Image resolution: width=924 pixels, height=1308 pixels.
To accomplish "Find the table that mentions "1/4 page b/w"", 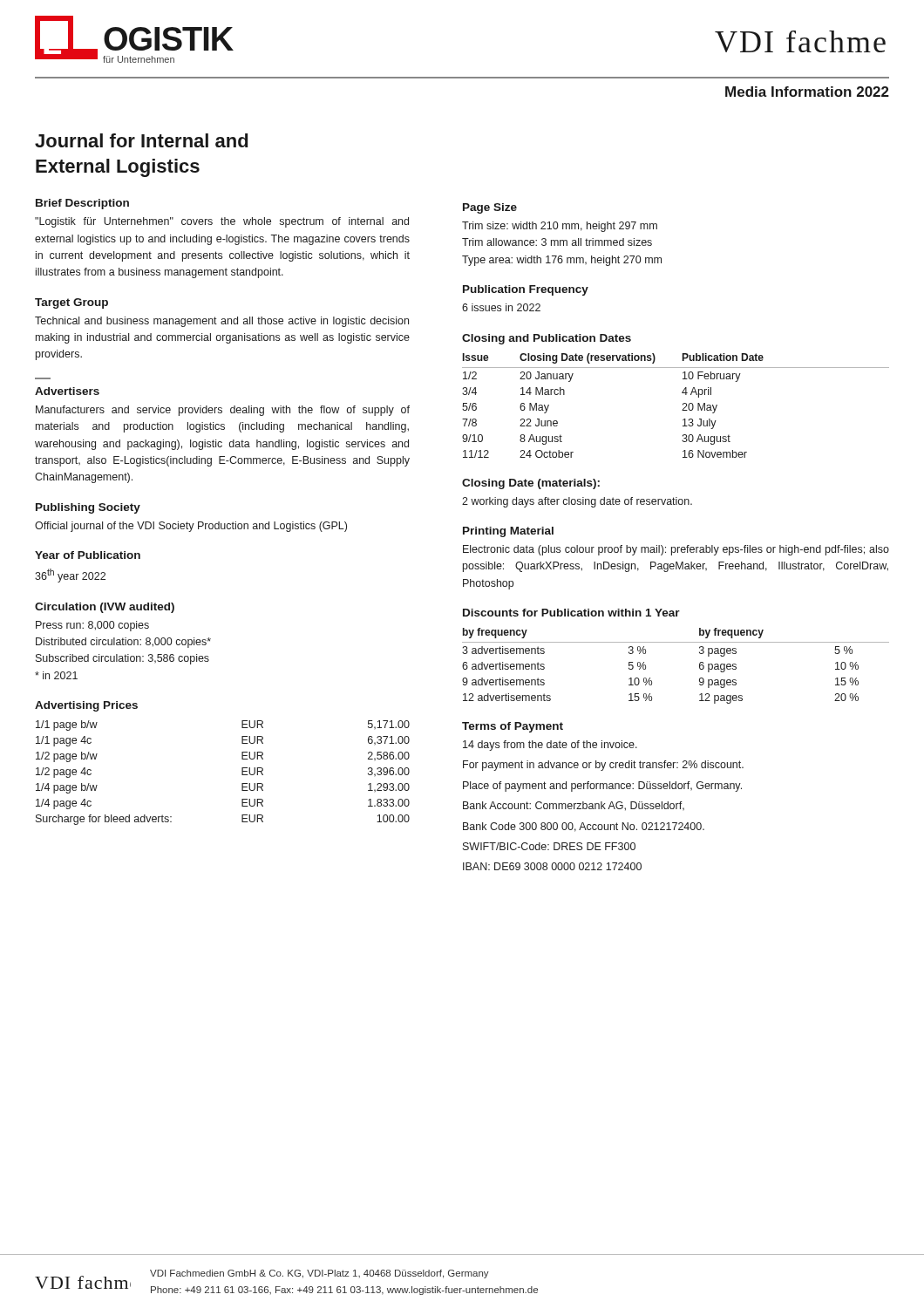I will coord(222,772).
